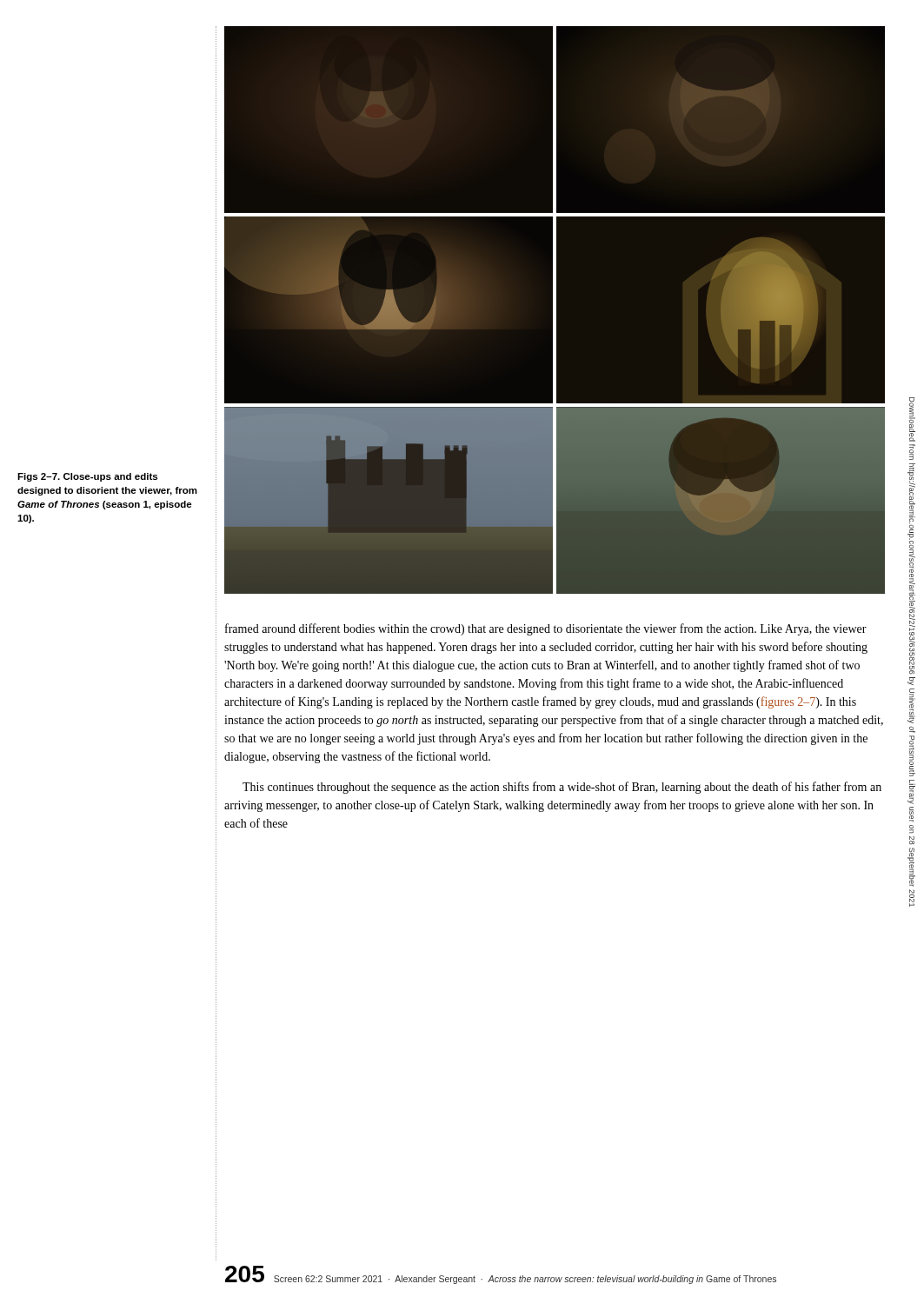Screen dimensions: 1304x924
Task: Locate the text block that reads "framed around different bodies"
Action: pyautogui.click(x=555, y=726)
